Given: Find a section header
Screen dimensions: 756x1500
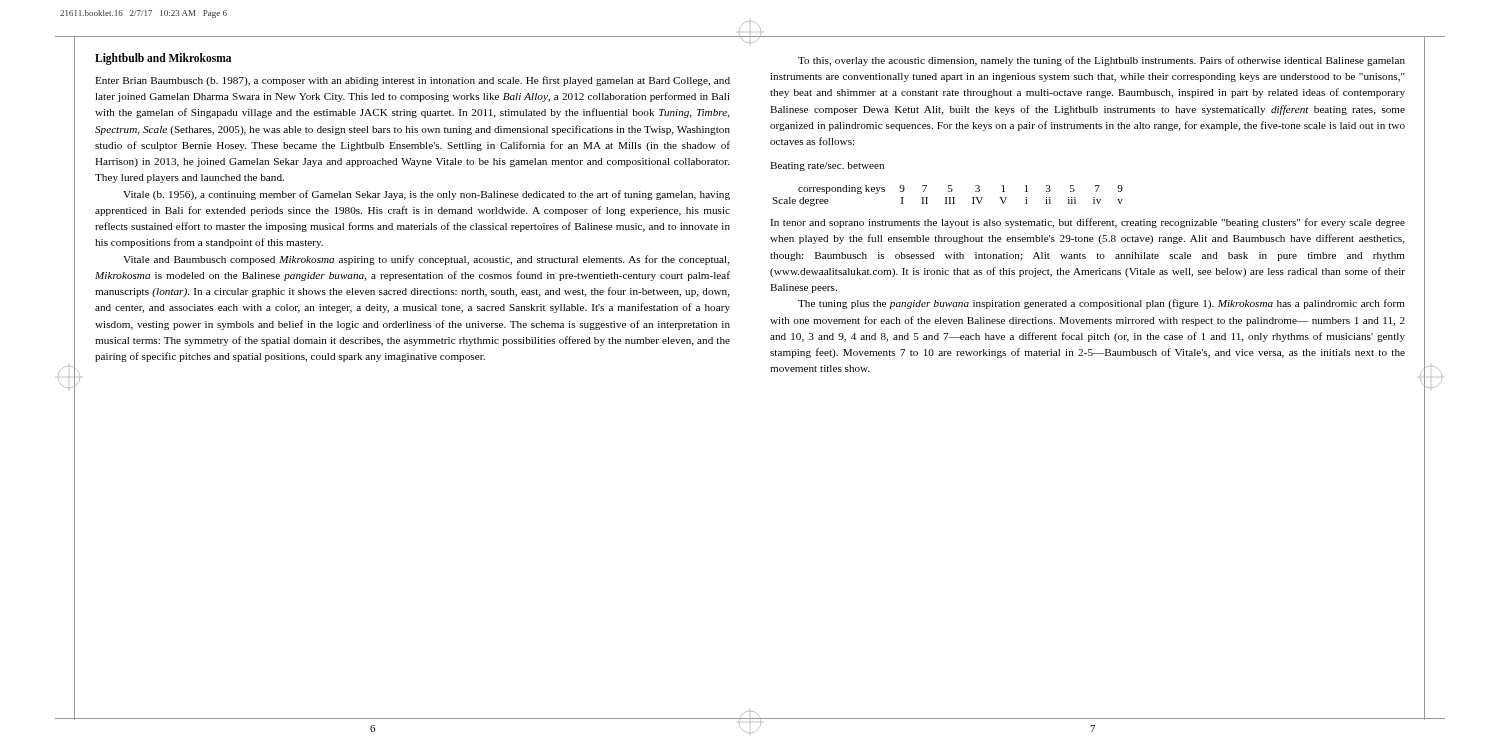Looking at the screenshot, I should click(163, 58).
